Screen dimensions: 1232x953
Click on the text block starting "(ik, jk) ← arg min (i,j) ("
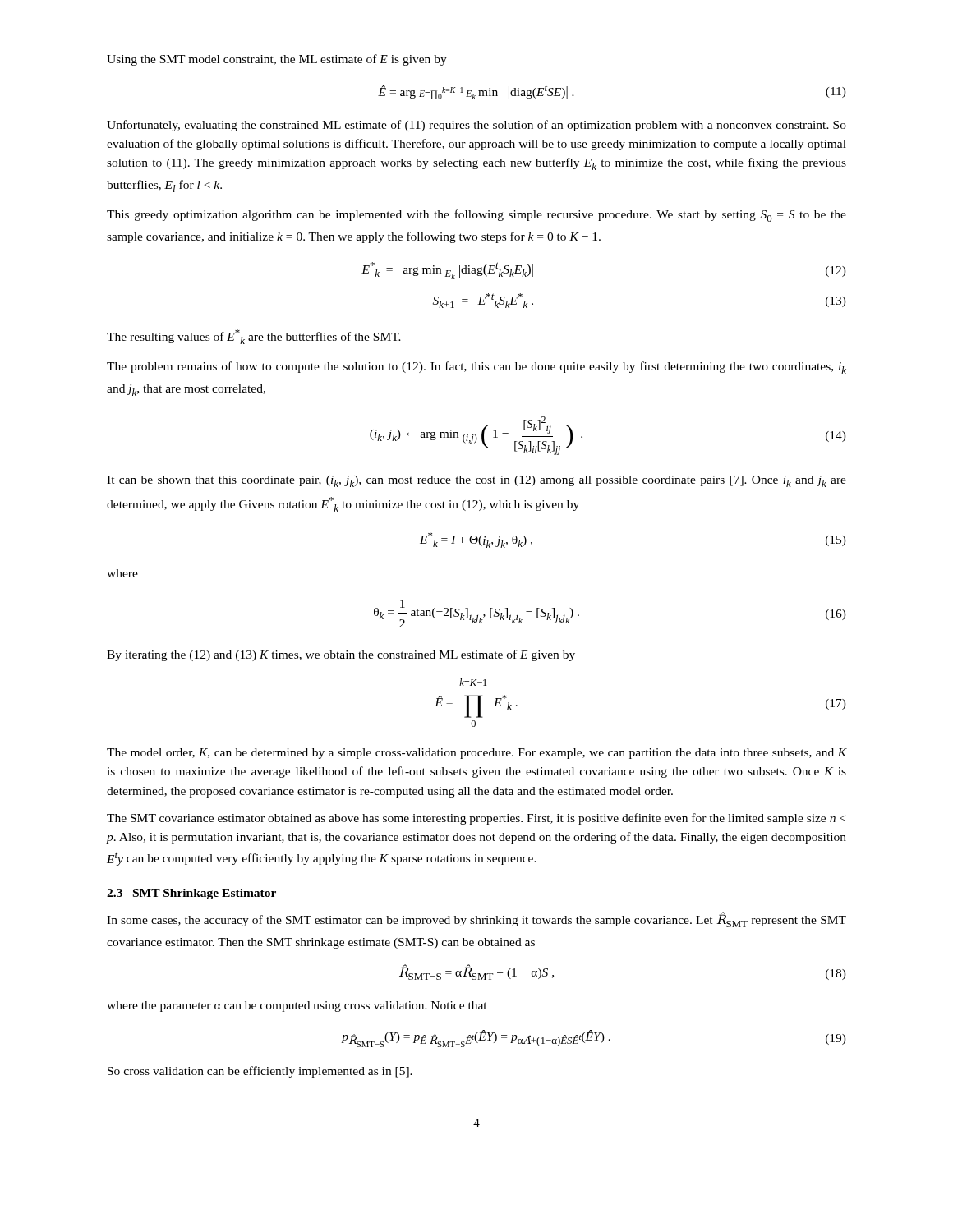483,436
